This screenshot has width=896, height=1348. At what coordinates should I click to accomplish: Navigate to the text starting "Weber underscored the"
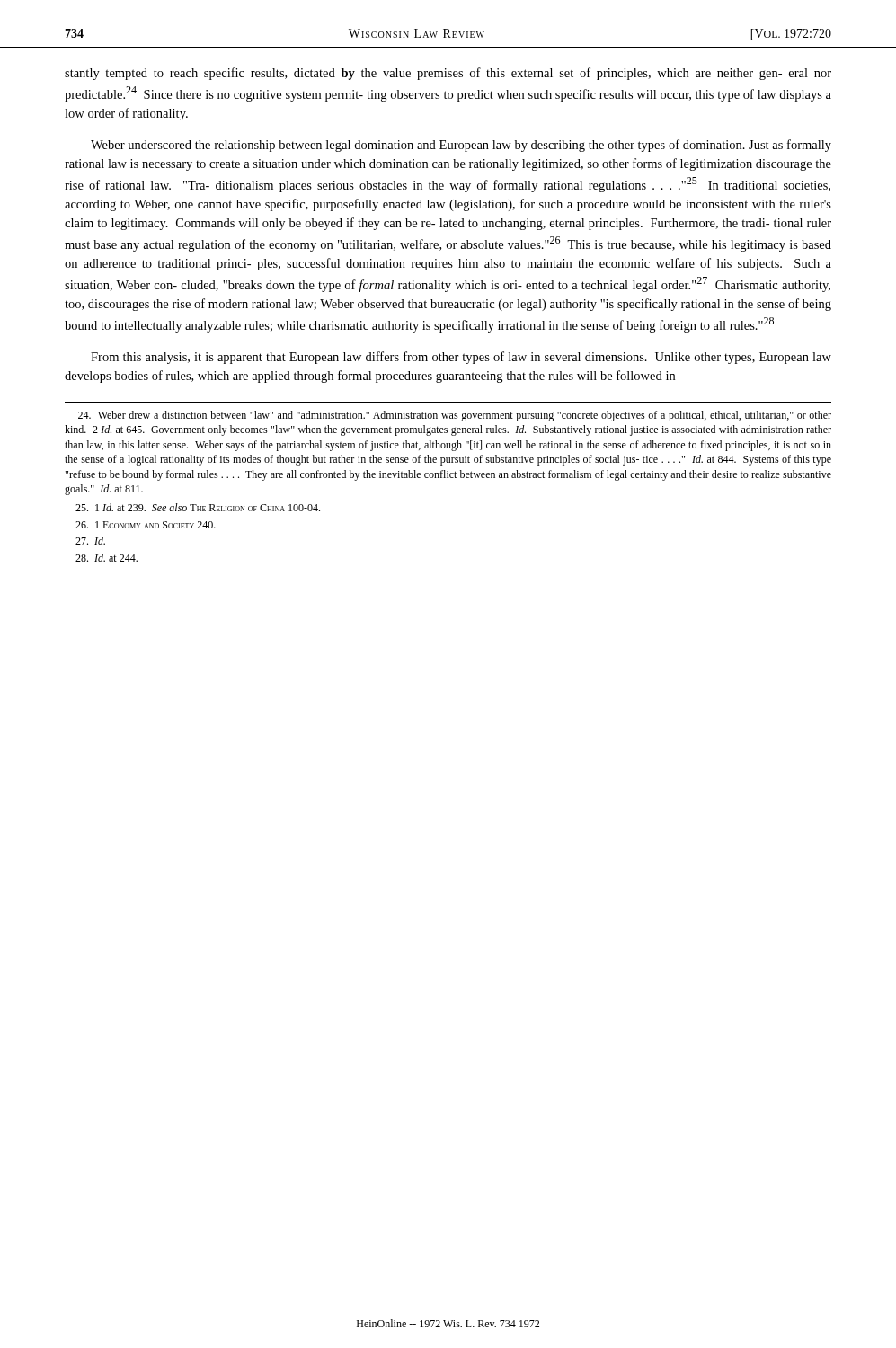(448, 235)
